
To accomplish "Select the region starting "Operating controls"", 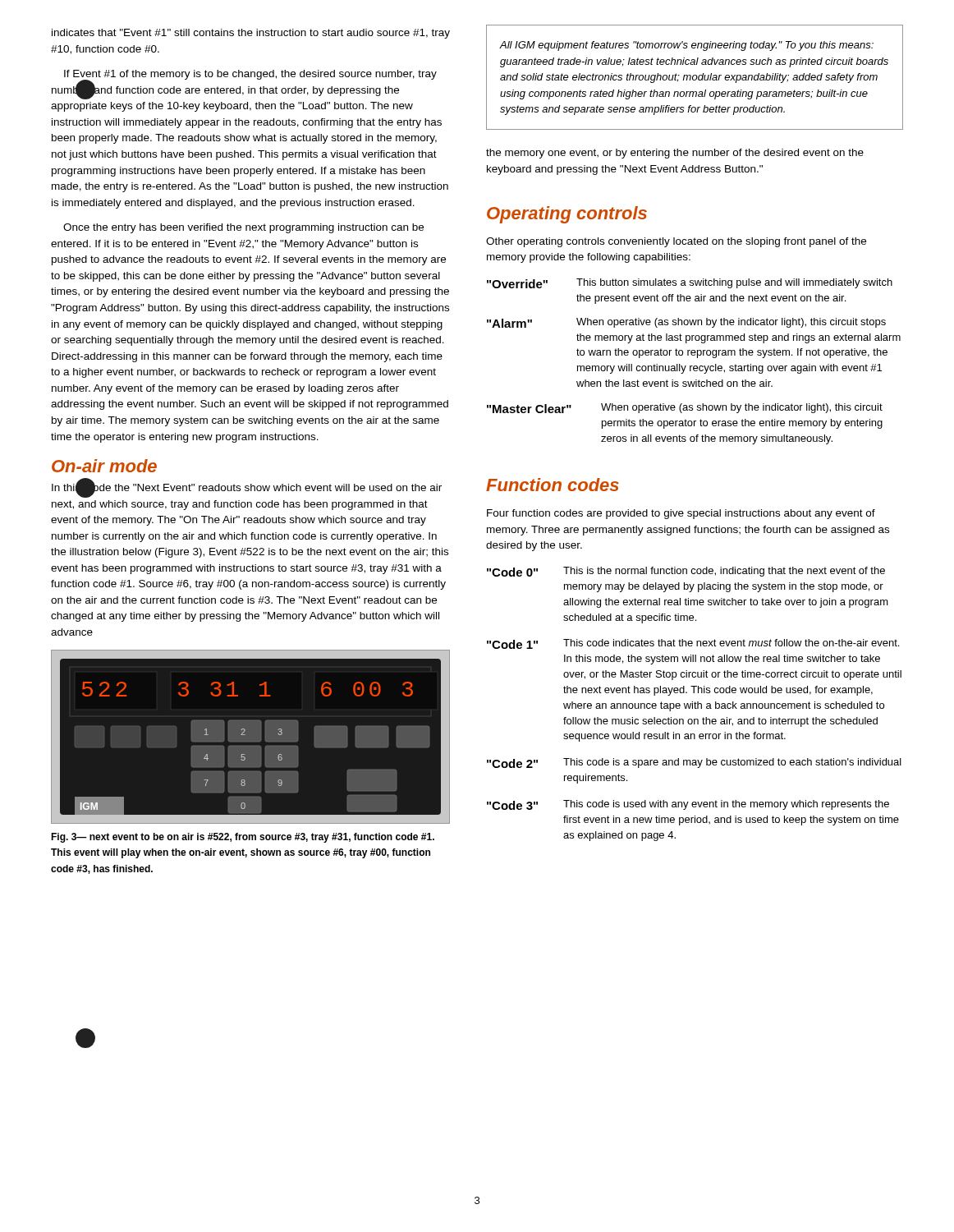I will (567, 214).
